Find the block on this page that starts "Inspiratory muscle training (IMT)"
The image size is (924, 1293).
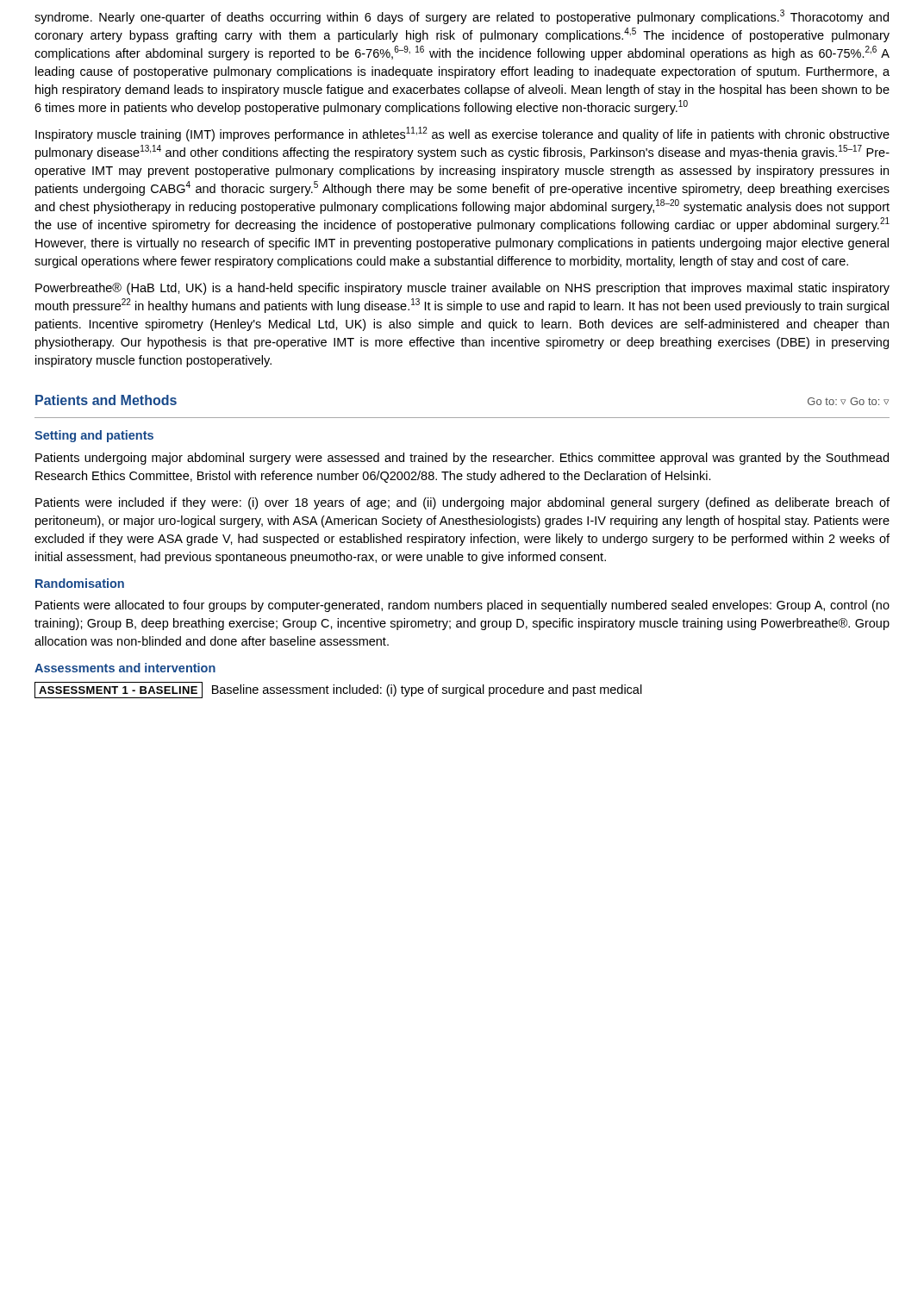[x=462, y=198]
